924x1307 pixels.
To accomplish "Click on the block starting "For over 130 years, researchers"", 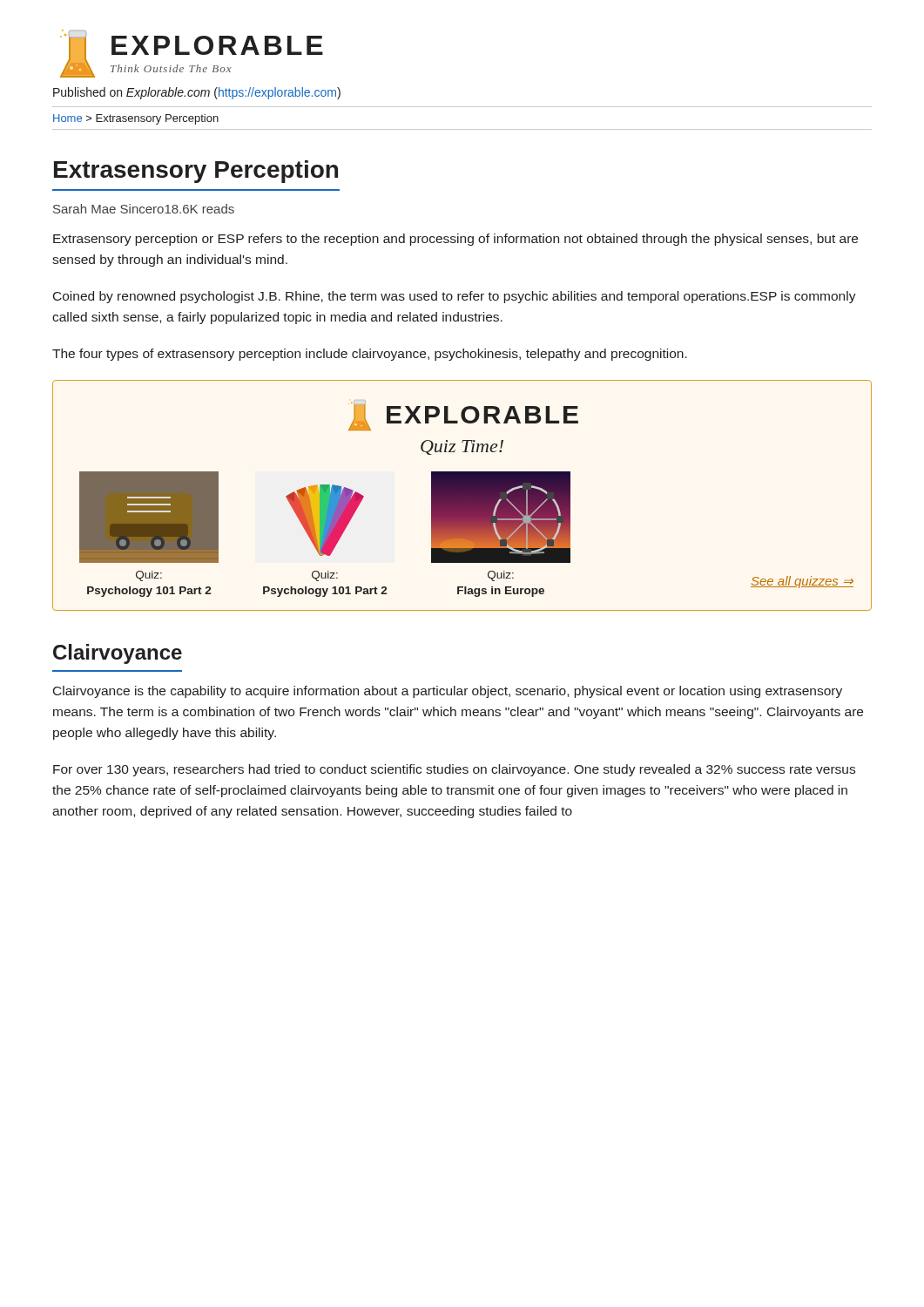I will [x=454, y=790].
